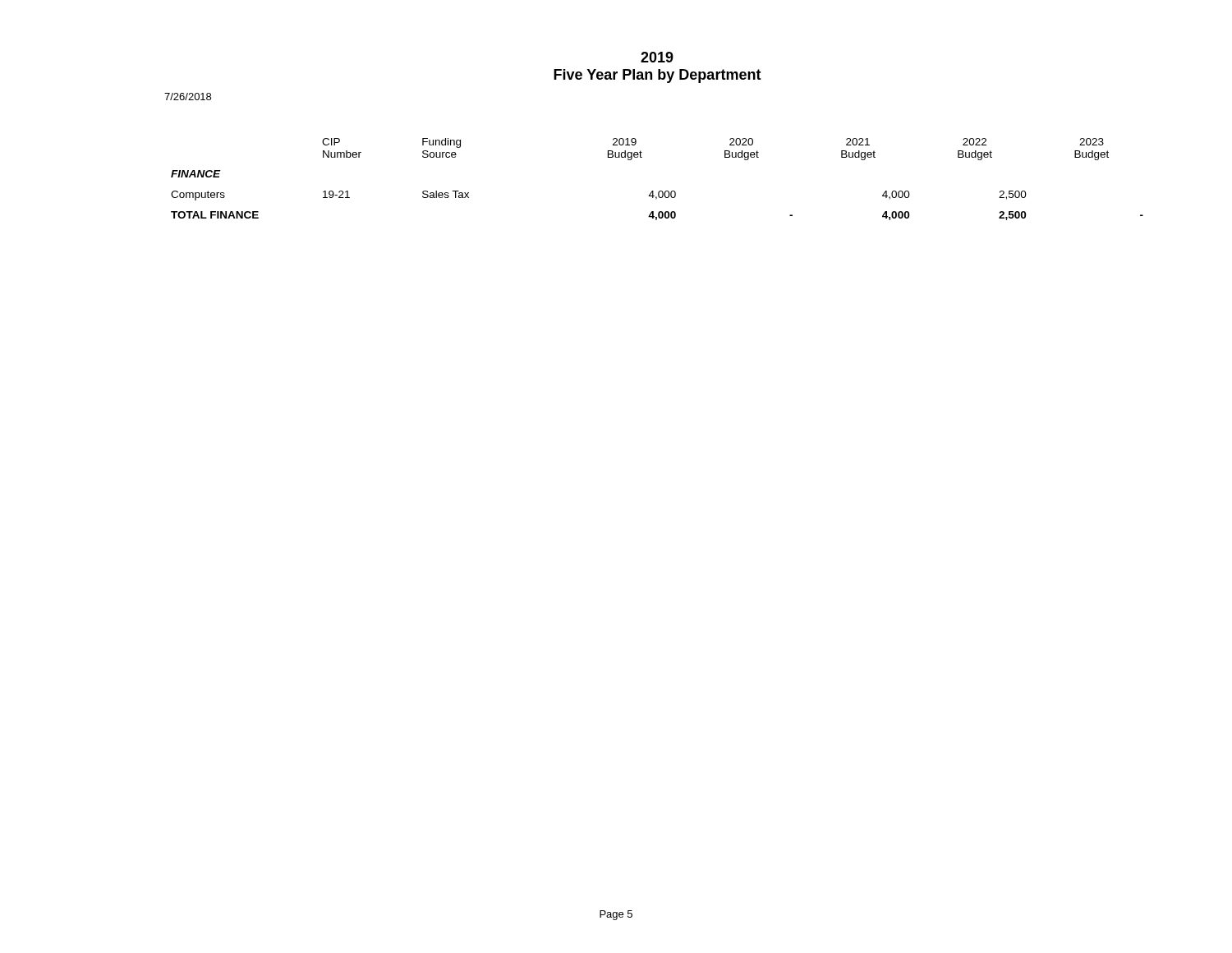The height and width of the screenshot is (953, 1232).
Task: Find the title
Action: point(657,67)
